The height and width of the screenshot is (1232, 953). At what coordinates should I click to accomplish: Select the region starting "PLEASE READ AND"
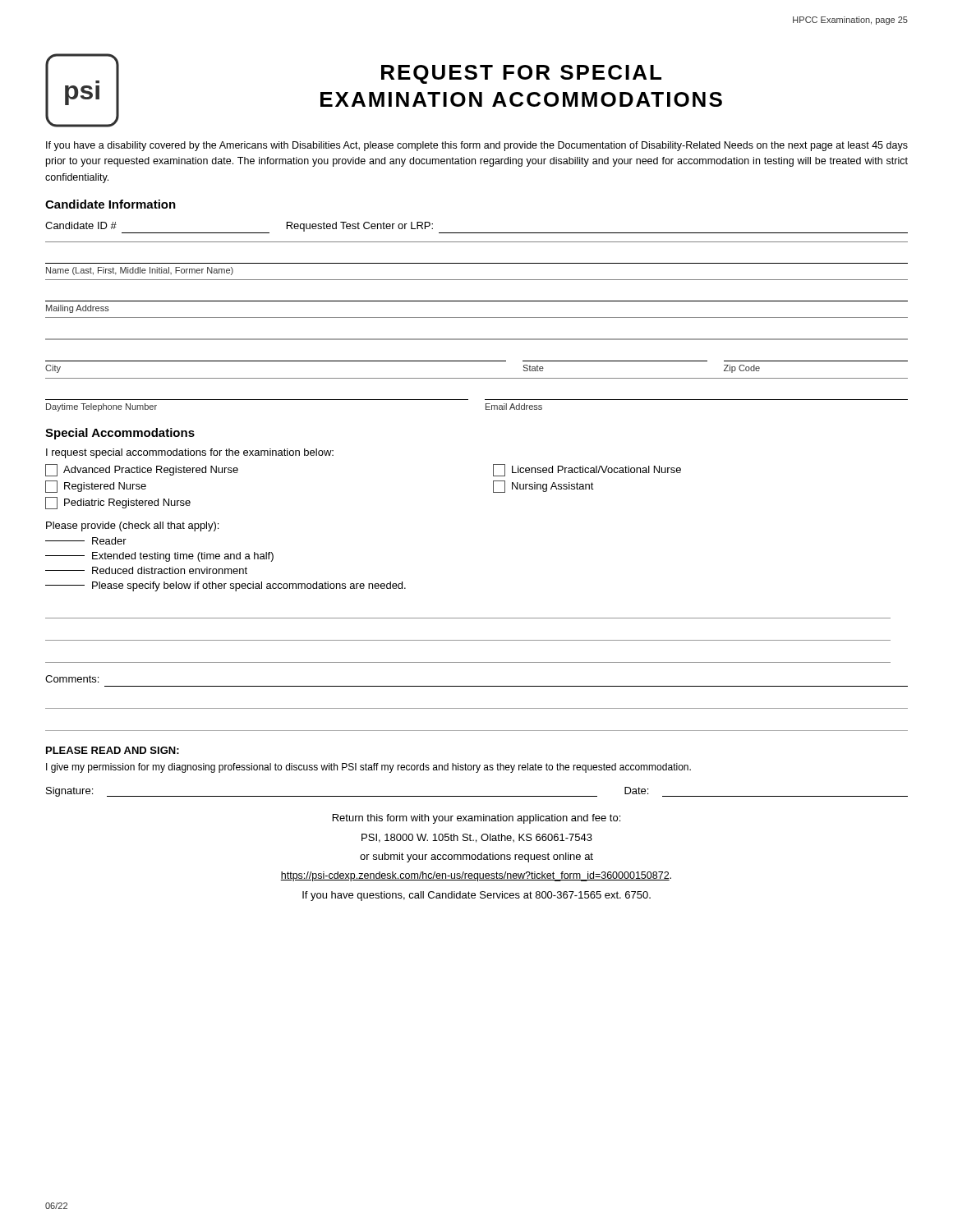476,771
